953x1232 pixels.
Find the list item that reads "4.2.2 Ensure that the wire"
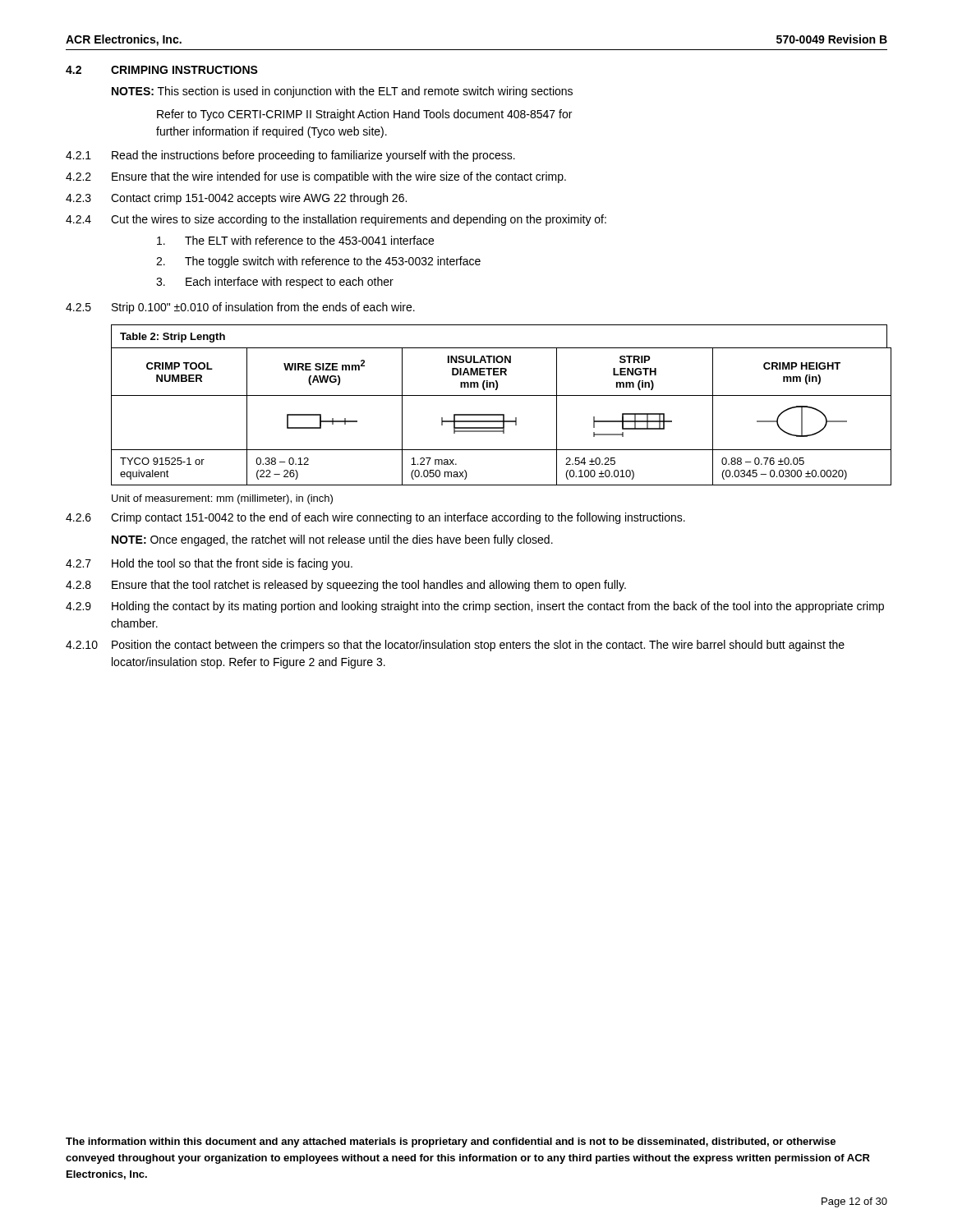[476, 177]
